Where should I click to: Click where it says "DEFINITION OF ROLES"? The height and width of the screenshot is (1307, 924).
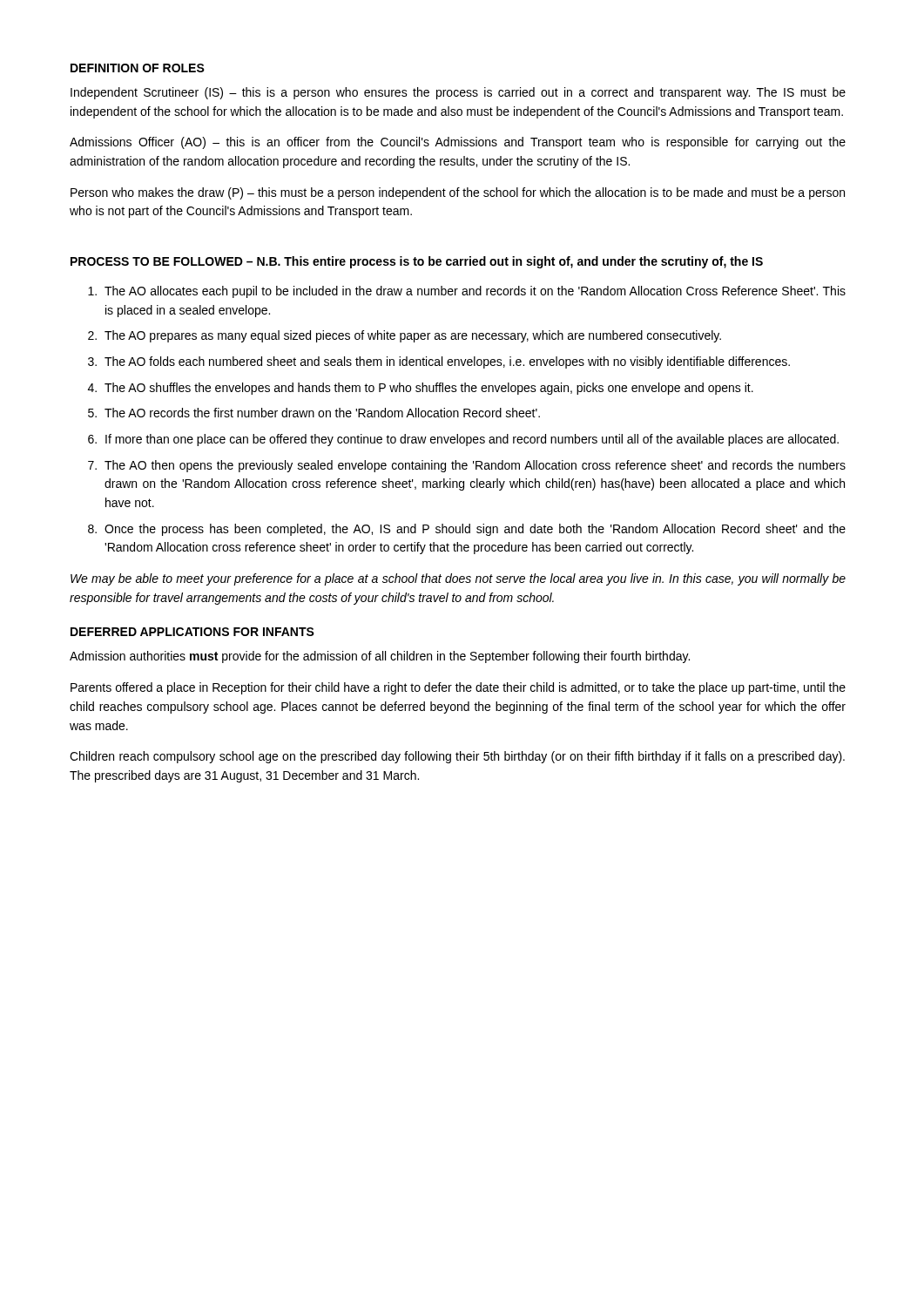137,68
